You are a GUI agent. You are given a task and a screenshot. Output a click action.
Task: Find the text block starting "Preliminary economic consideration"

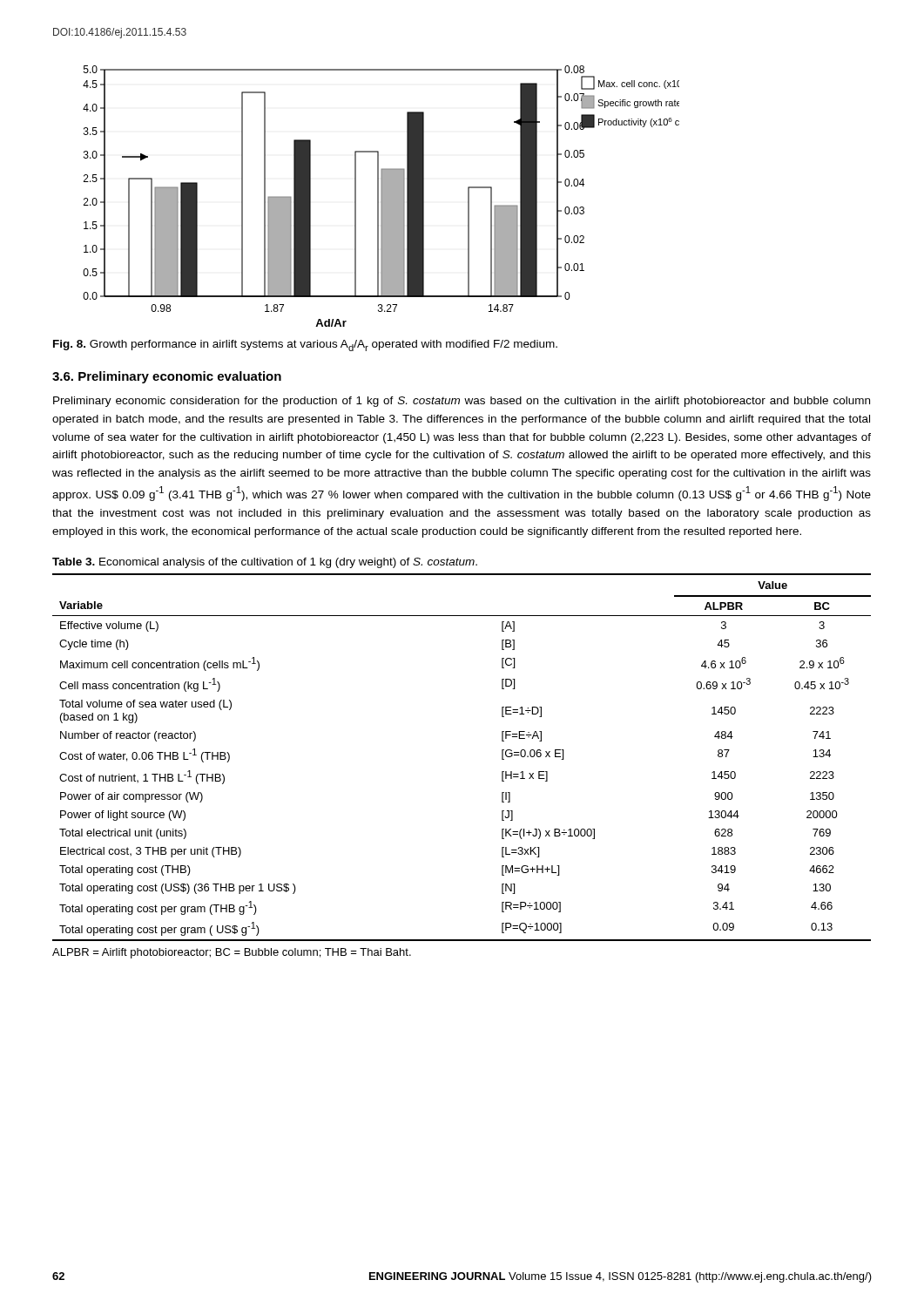pyautogui.click(x=462, y=465)
